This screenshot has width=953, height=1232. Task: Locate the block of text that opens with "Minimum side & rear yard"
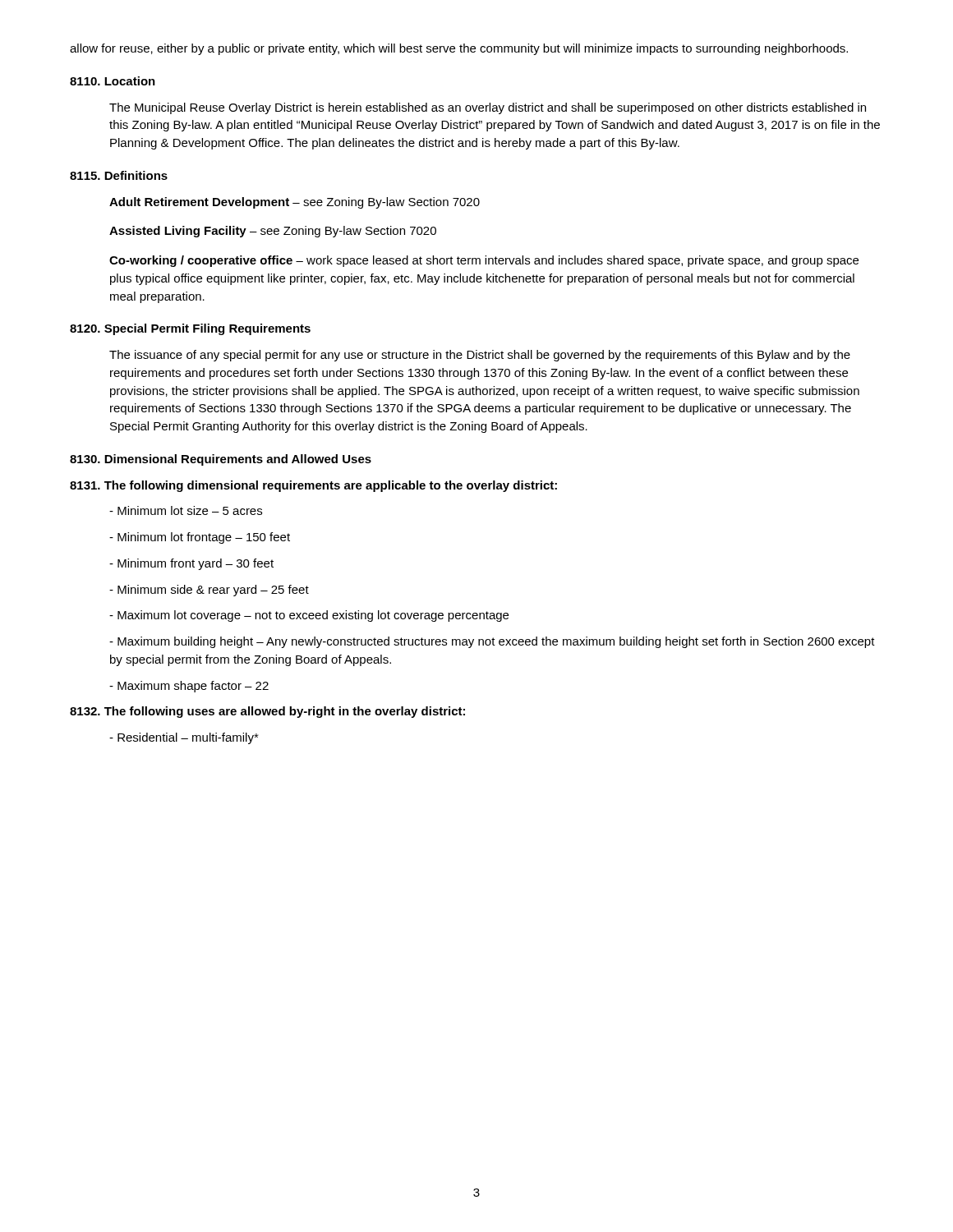click(209, 589)
